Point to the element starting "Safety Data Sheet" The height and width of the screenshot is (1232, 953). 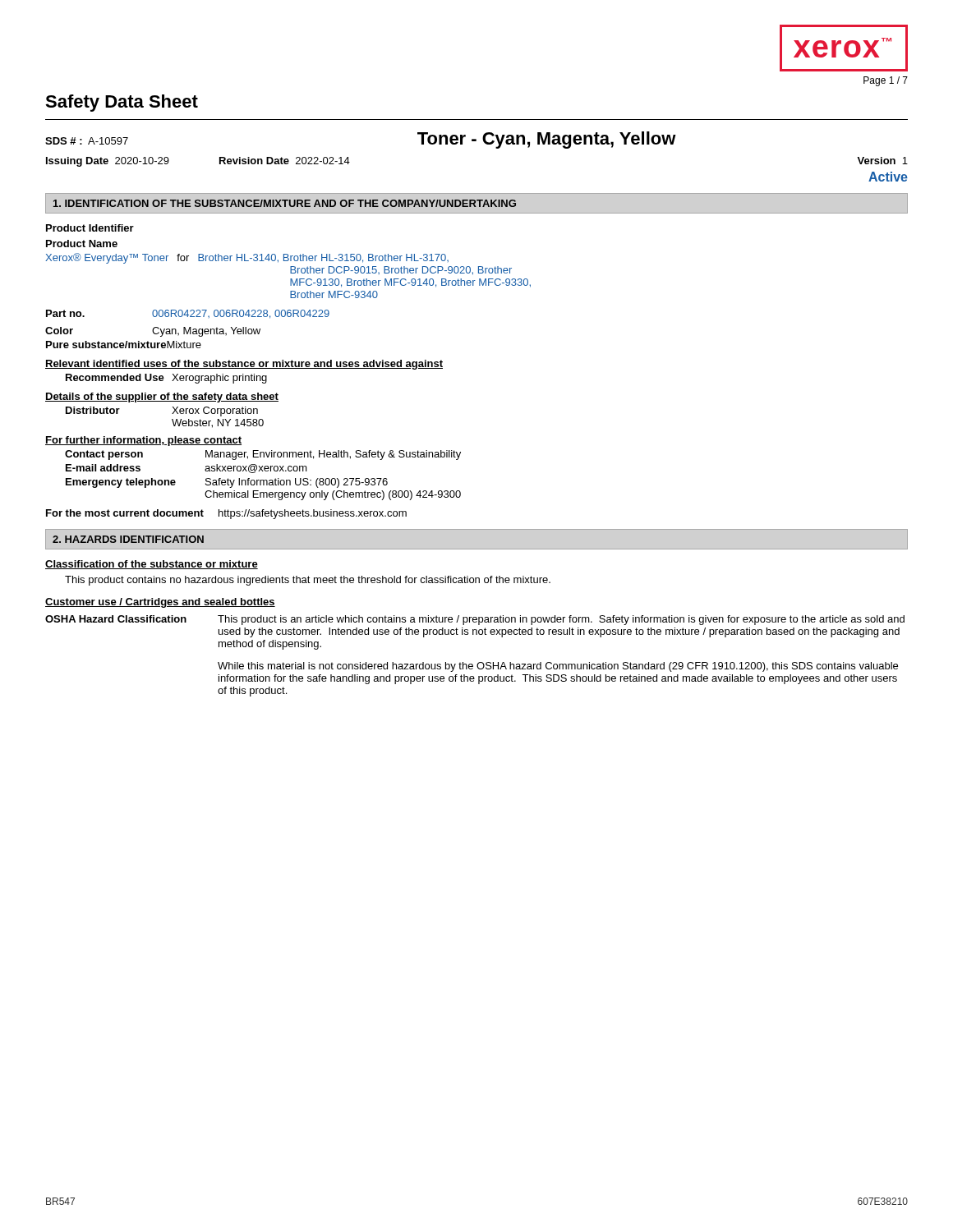click(x=122, y=101)
